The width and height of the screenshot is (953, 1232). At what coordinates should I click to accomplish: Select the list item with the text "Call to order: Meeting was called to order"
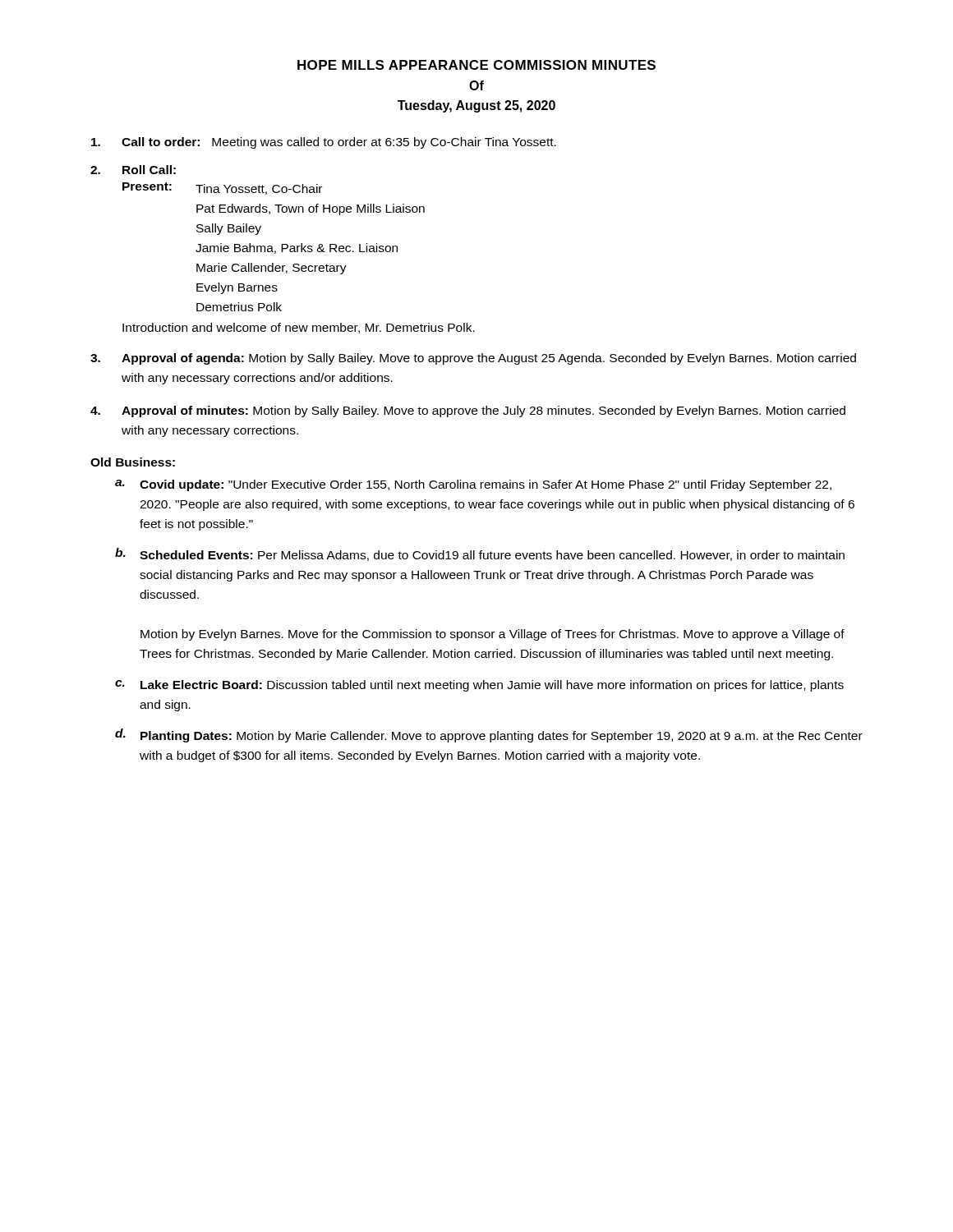point(476,142)
